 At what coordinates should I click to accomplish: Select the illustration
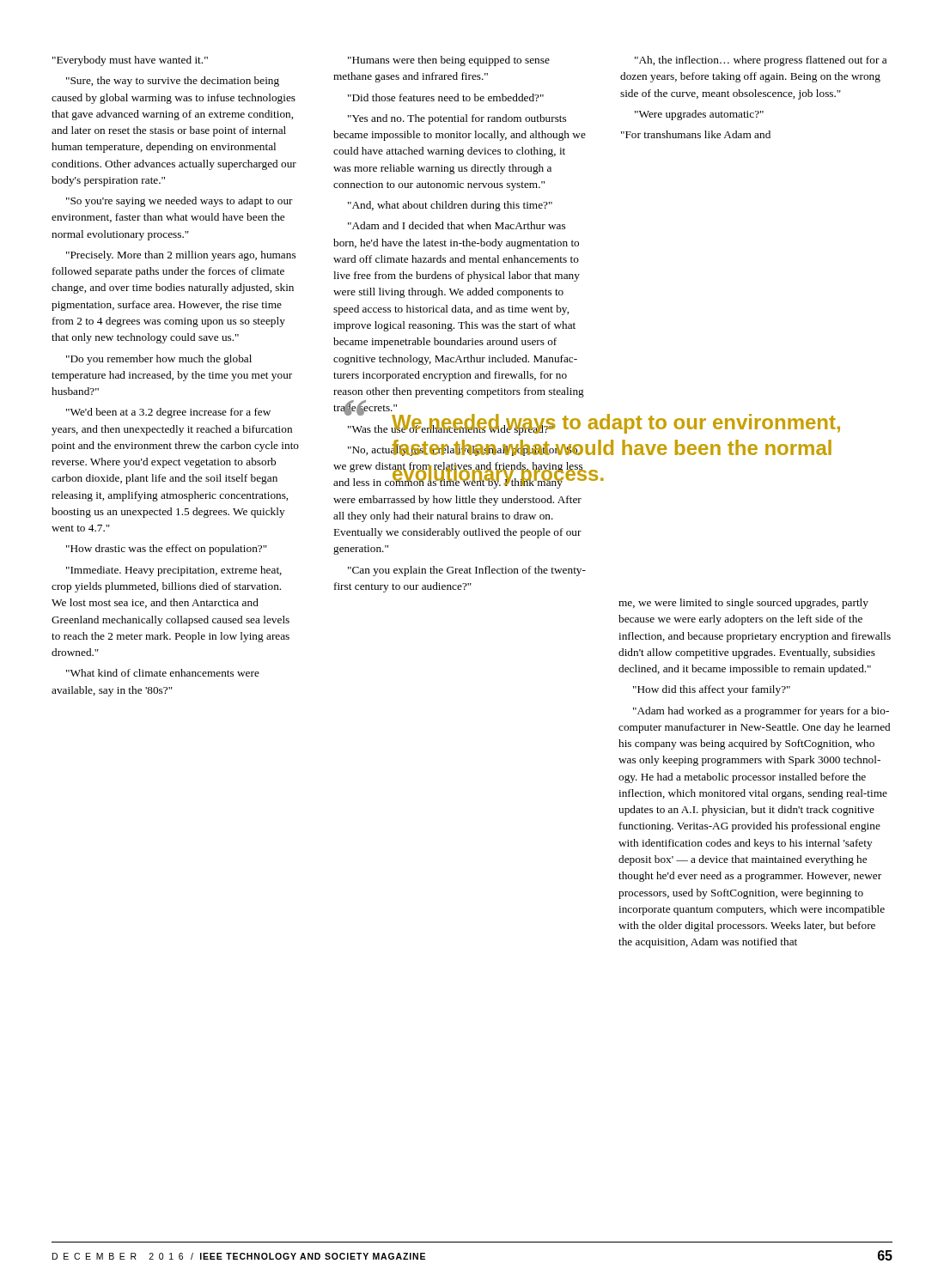tap(361, 425)
